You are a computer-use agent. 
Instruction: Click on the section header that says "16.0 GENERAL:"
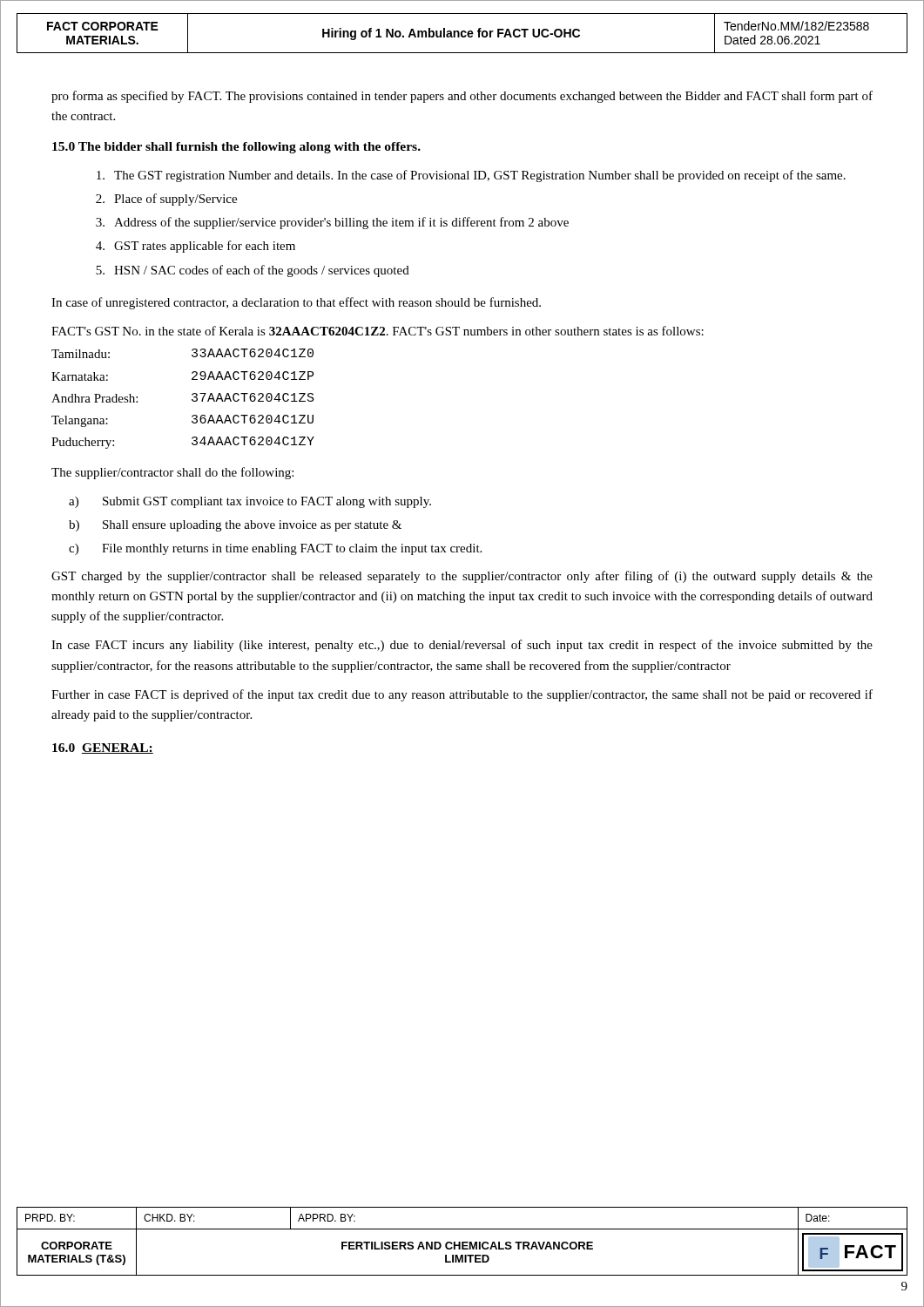click(x=102, y=747)
